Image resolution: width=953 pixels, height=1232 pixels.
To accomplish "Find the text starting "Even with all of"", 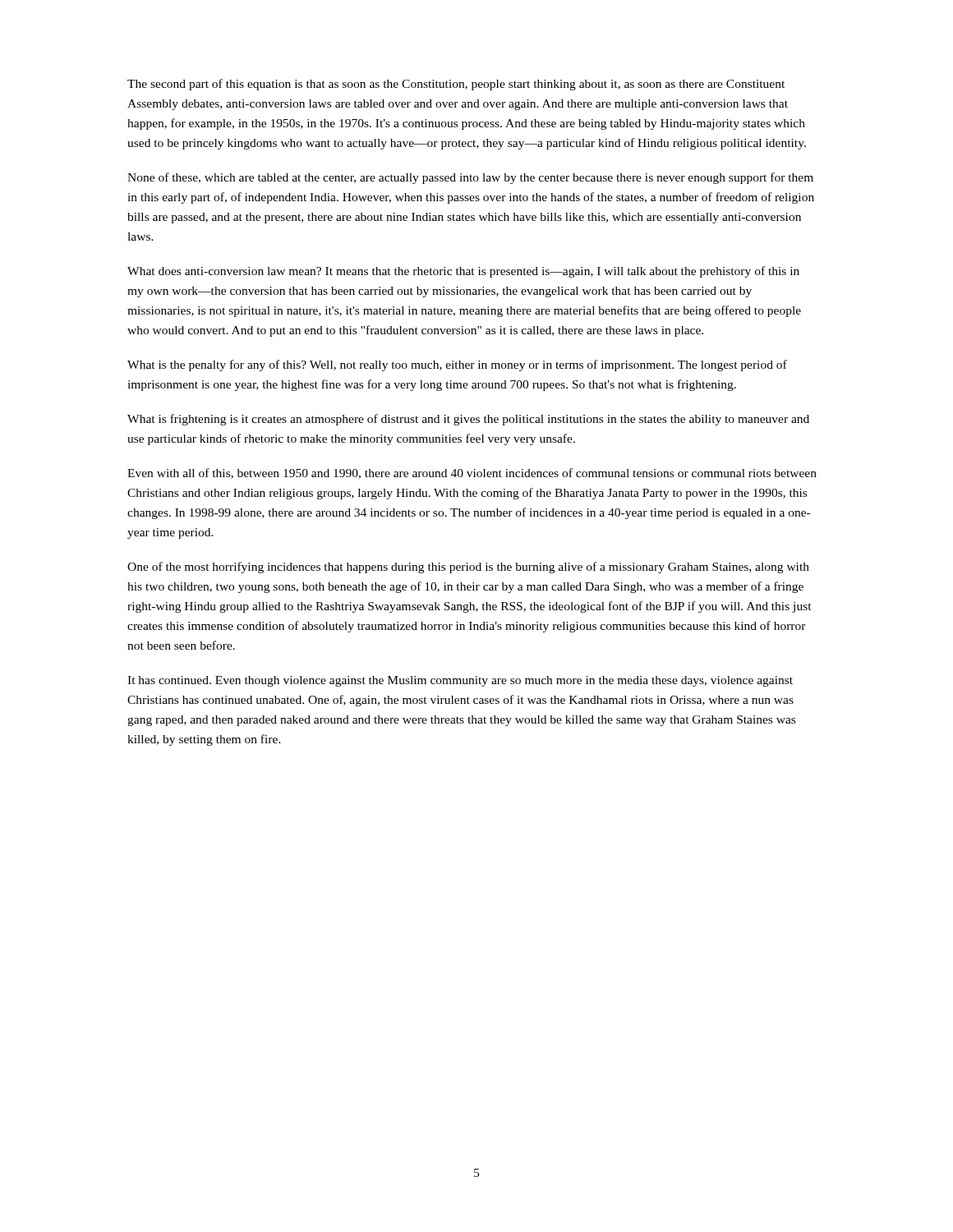I will click(x=472, y=502).
